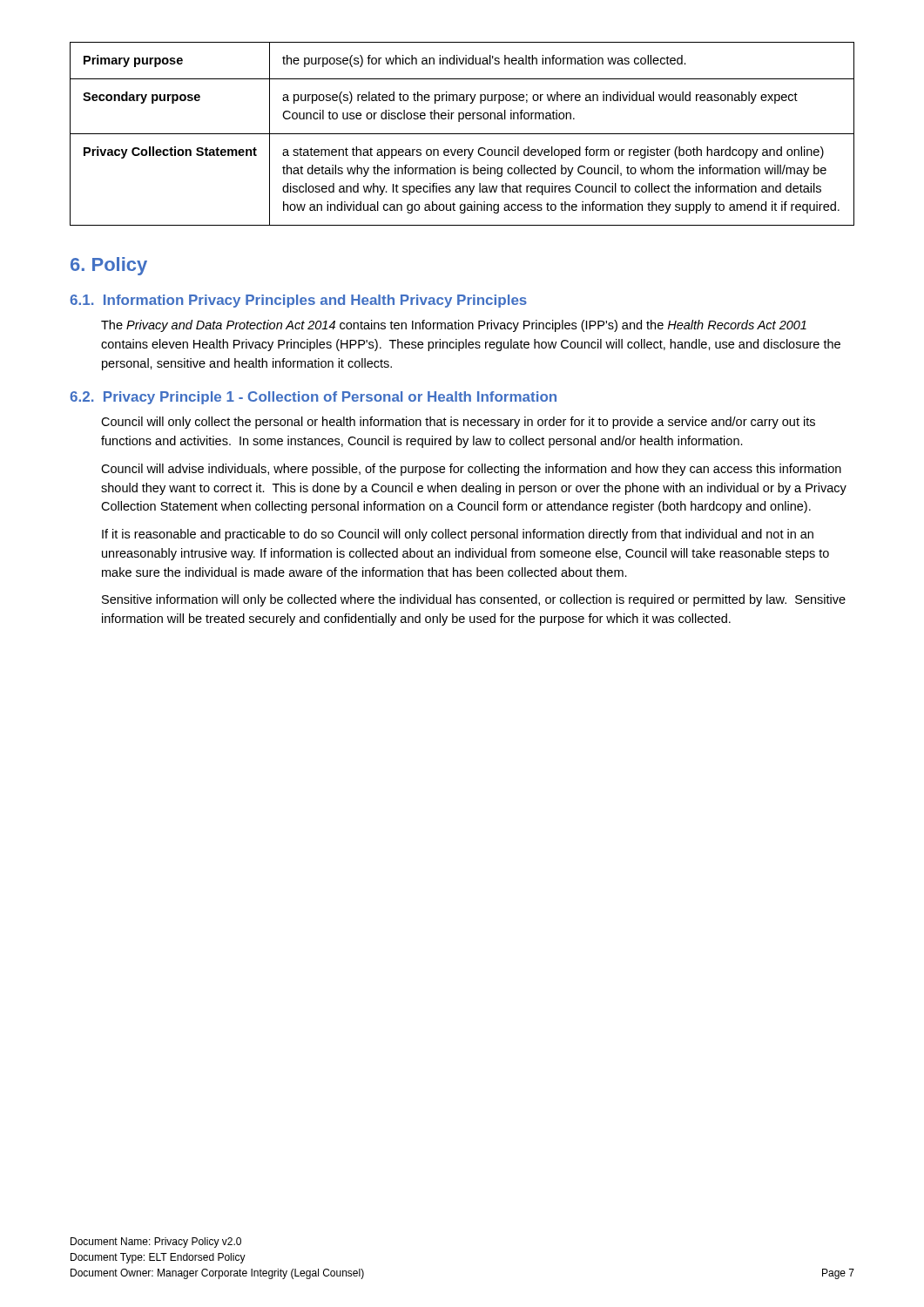The width and height of the screenshot is (924, 1307).
Task: Select the text starting "Council will advise individuals, where possible,"
Action: click(x=474, y=488)
